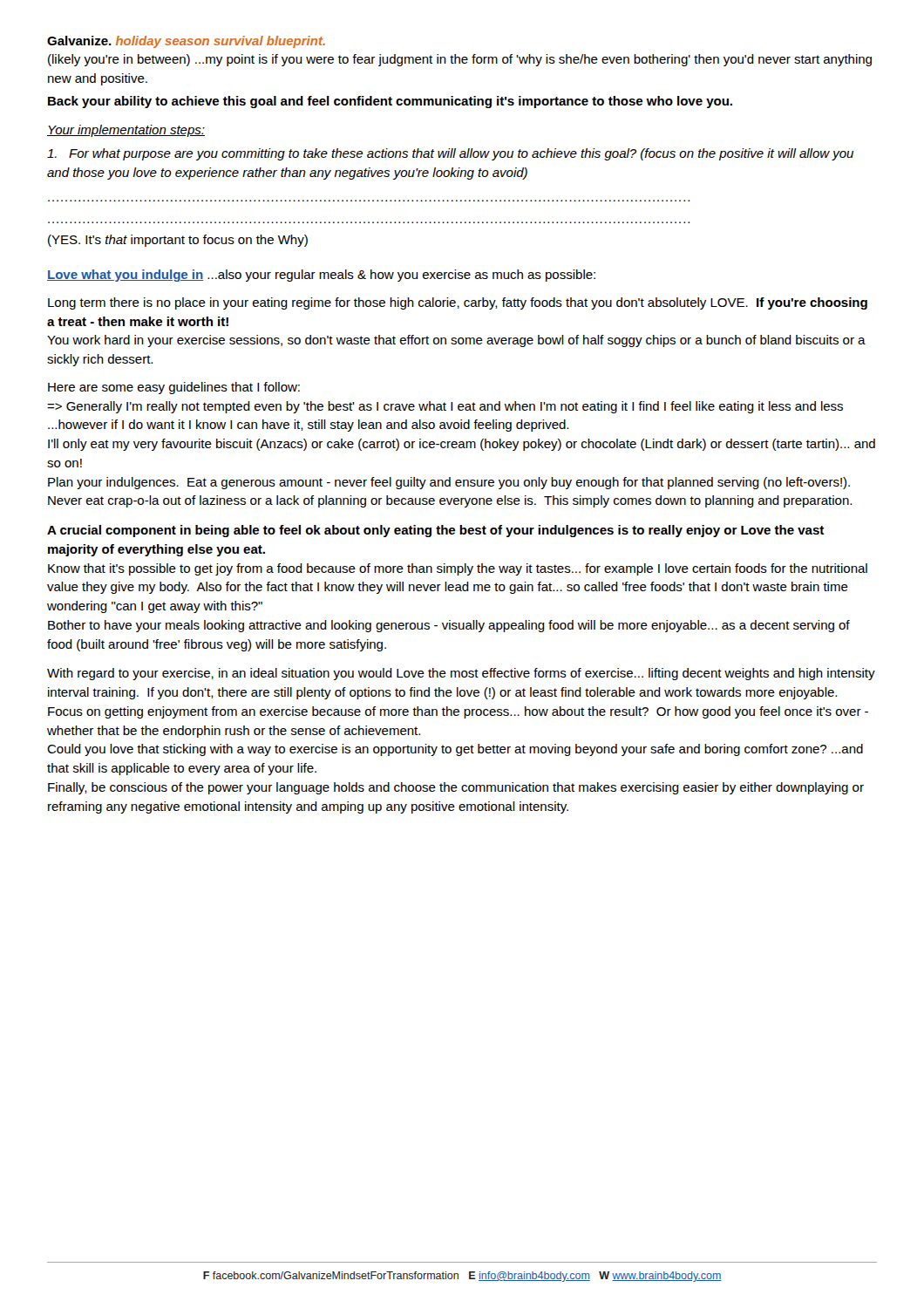Click on the text starting "(likely you're in between) ...my"
924x1308 pixels.
click(x=460, y=60)
